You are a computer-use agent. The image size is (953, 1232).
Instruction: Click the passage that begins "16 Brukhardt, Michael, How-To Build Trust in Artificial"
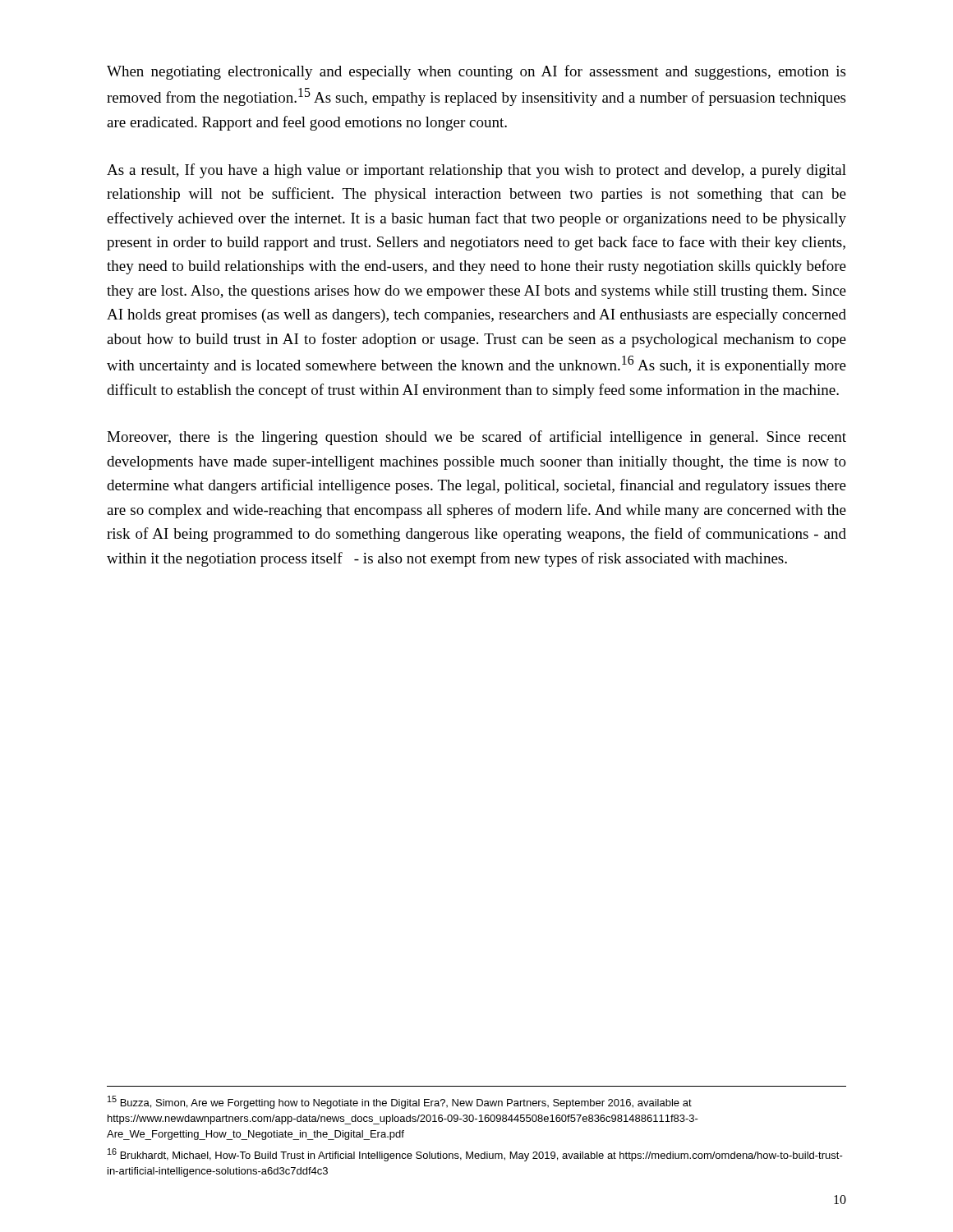475,1162
